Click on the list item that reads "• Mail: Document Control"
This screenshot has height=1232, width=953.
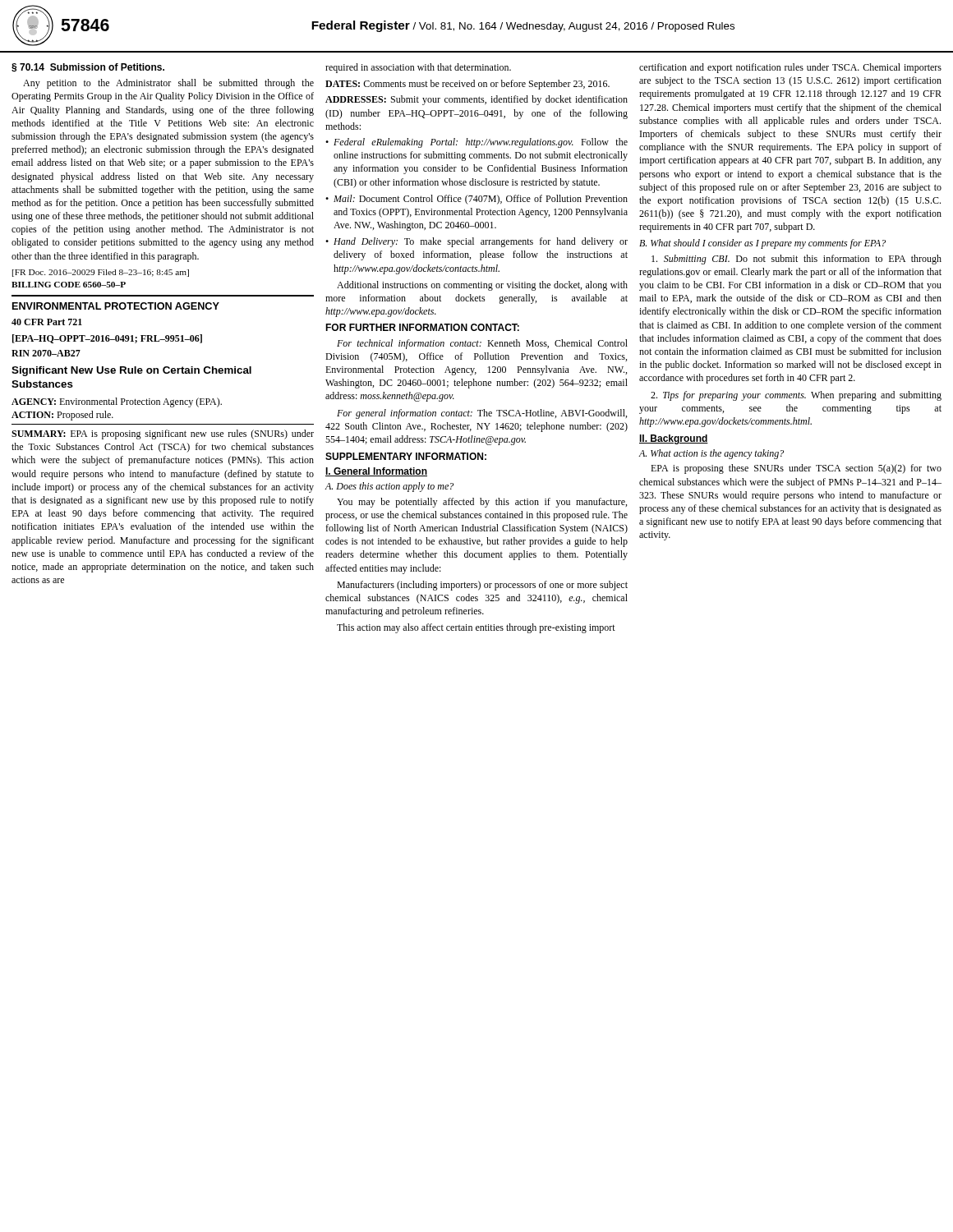[476, 211]
